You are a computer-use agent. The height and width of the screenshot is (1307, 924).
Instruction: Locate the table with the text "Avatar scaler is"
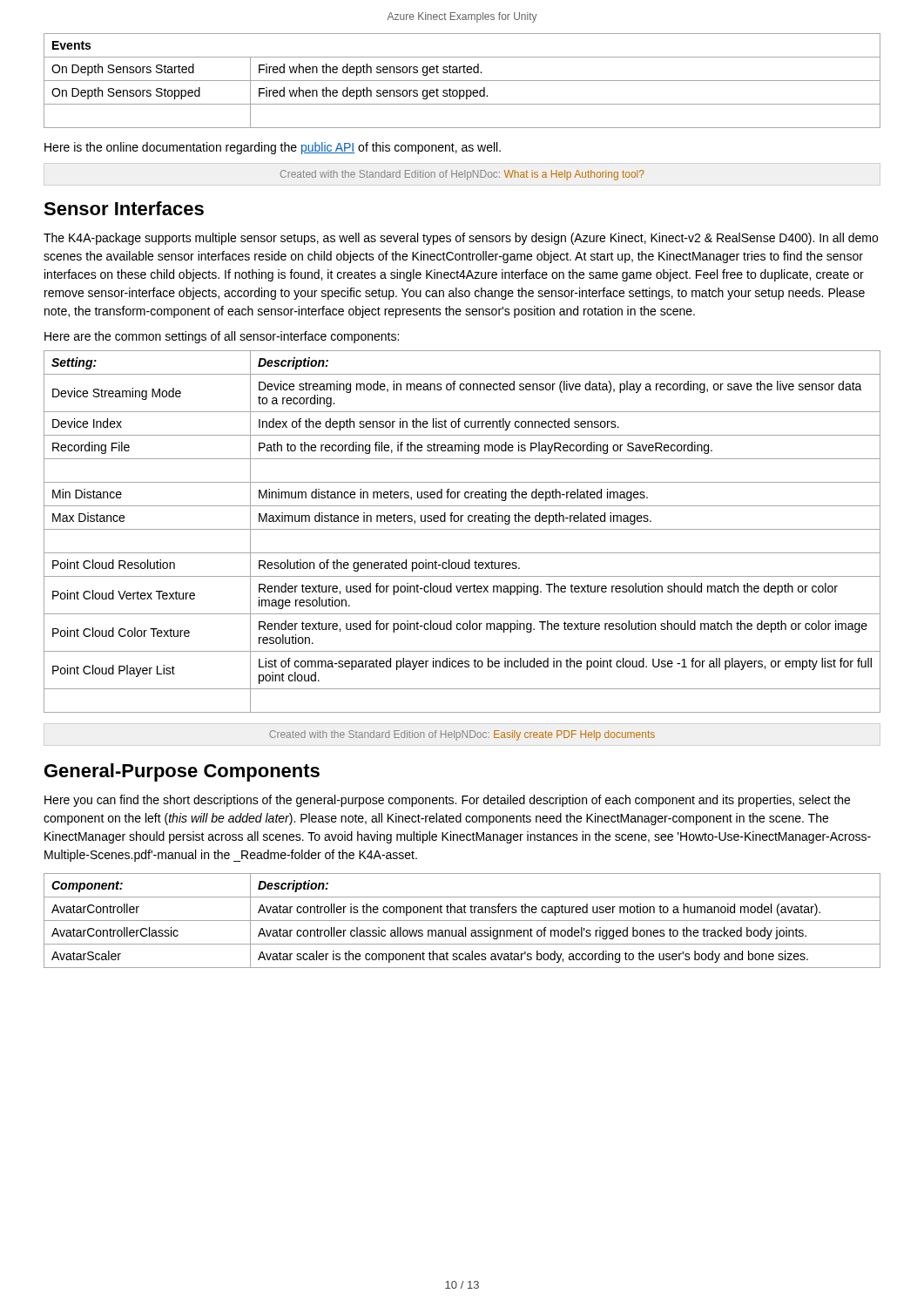[x=462, y=921]
